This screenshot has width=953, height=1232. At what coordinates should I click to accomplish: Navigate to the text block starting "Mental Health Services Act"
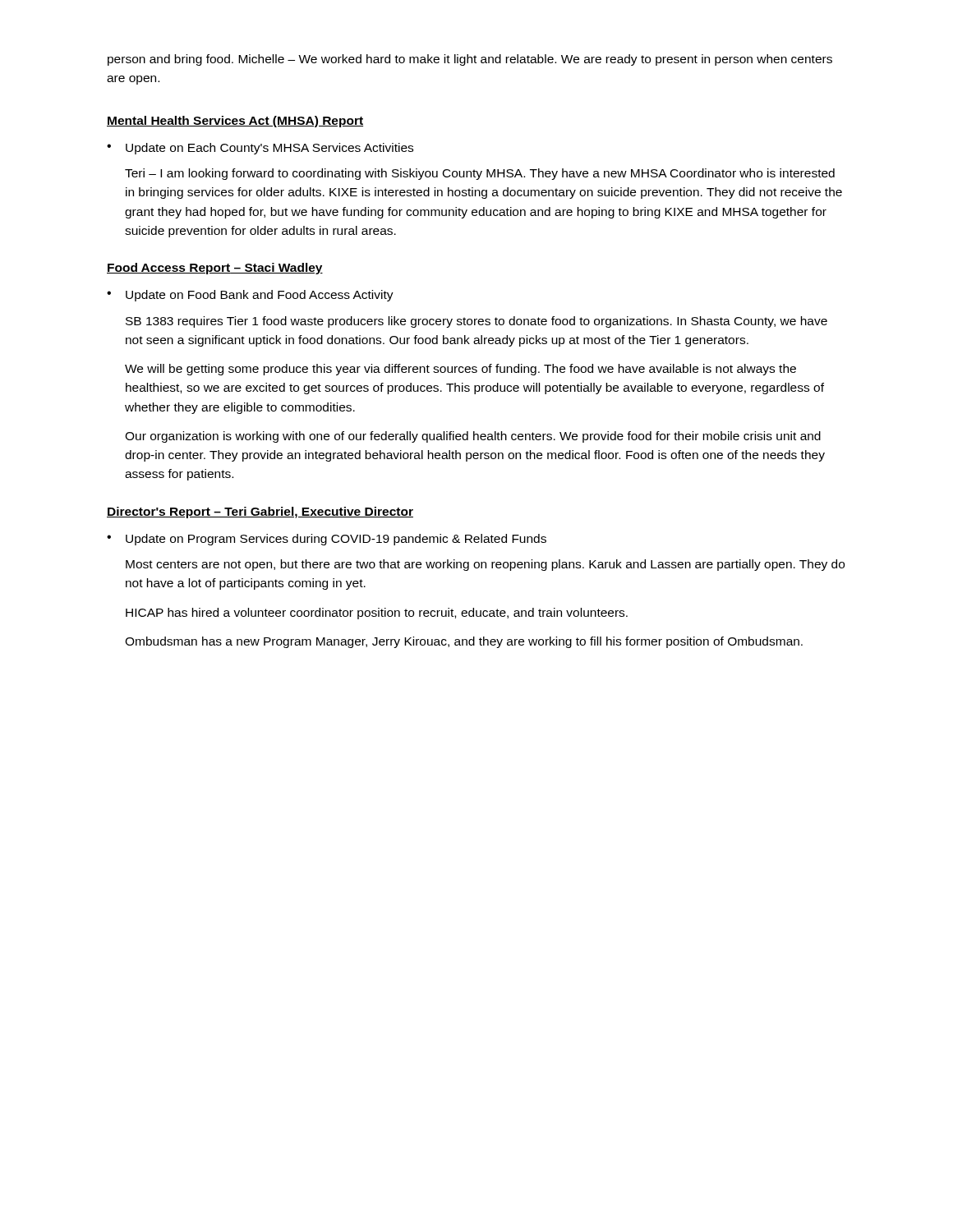pyautogui.click(x=235, y=120)
